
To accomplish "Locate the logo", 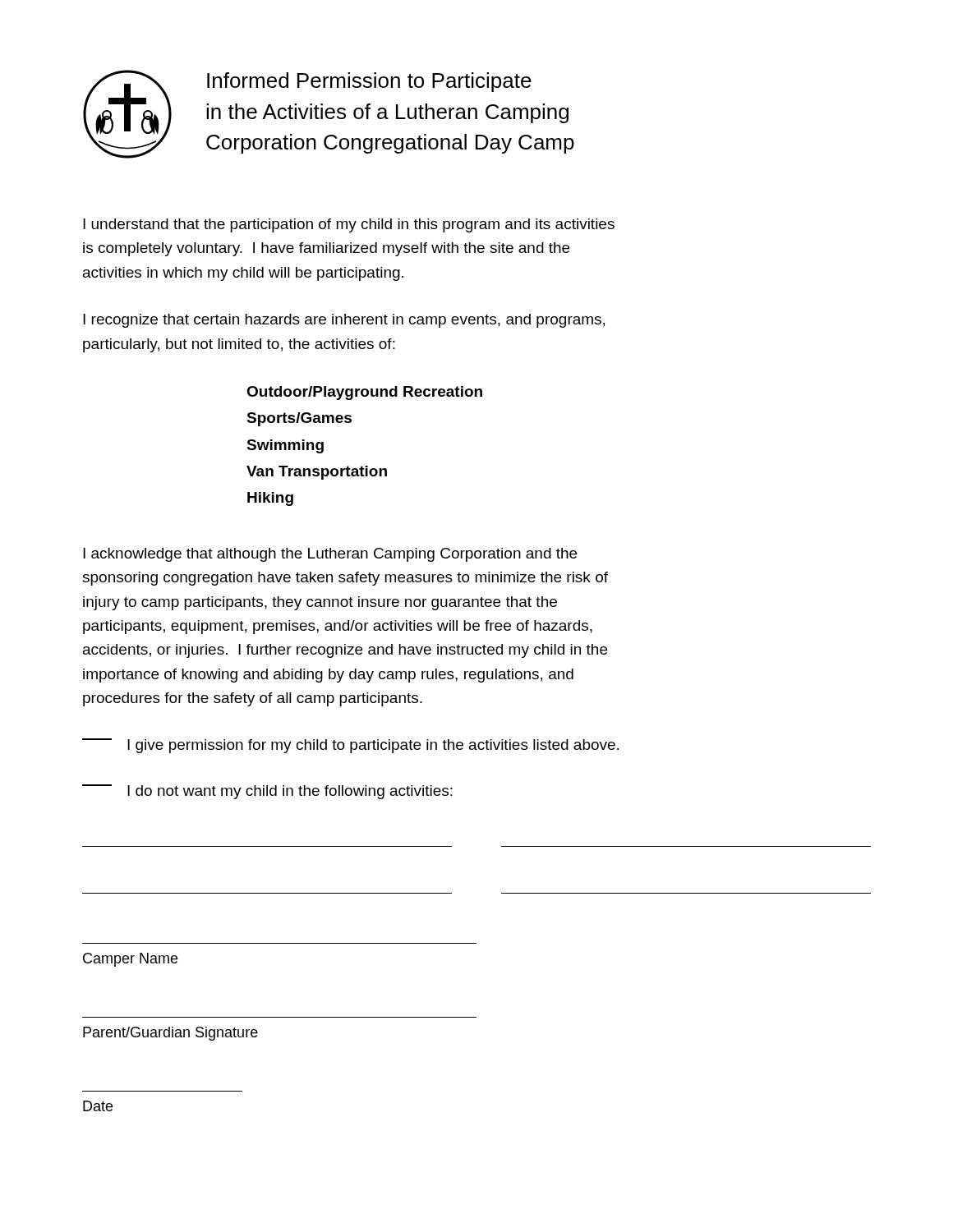I will [131, 116].
